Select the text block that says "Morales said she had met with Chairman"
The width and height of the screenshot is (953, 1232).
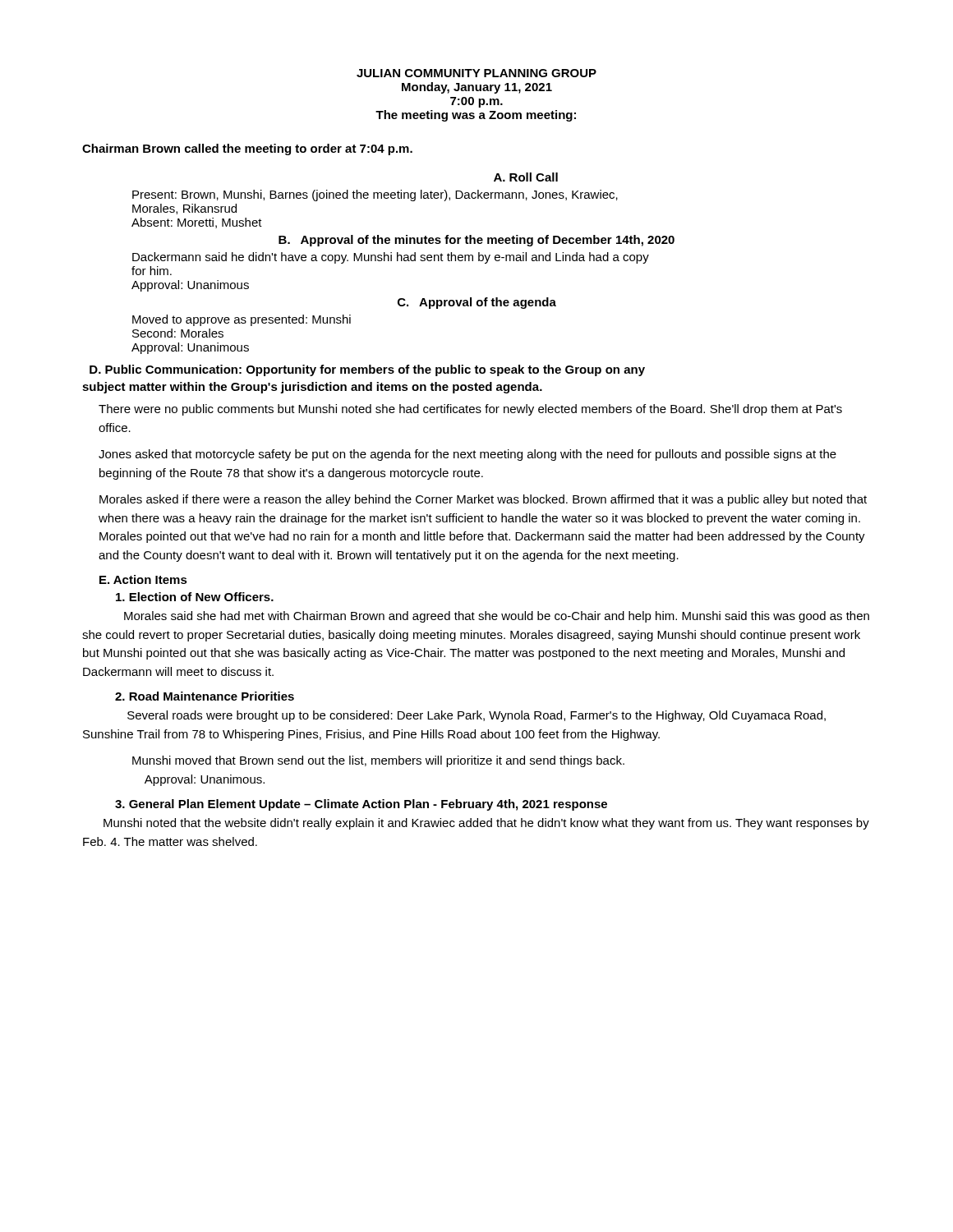476,643
